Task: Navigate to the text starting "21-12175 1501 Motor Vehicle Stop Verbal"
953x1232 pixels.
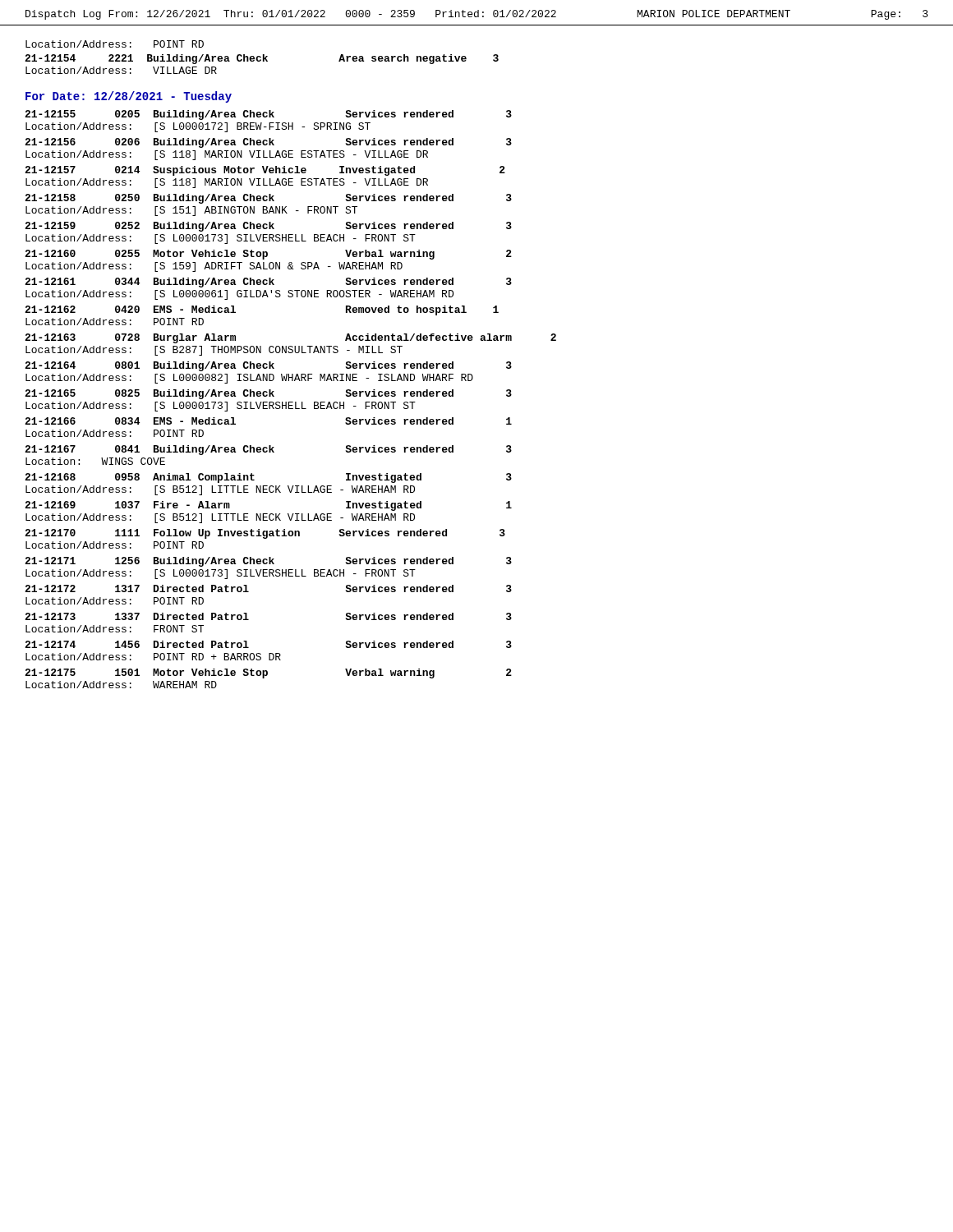Action: pyautogui.click(x=268, y=673)
